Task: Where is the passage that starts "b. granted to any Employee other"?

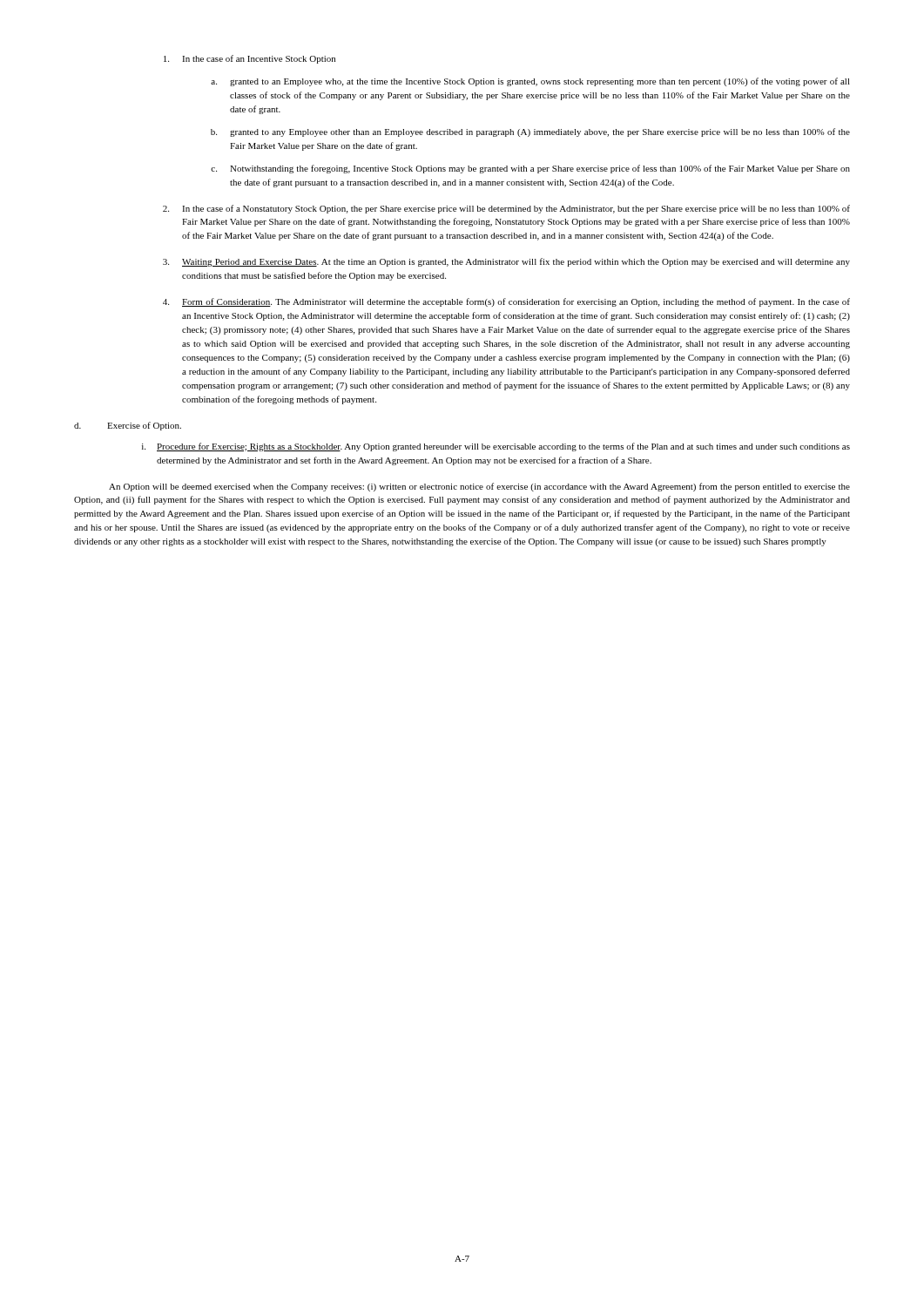Action: tap(510, 139)
